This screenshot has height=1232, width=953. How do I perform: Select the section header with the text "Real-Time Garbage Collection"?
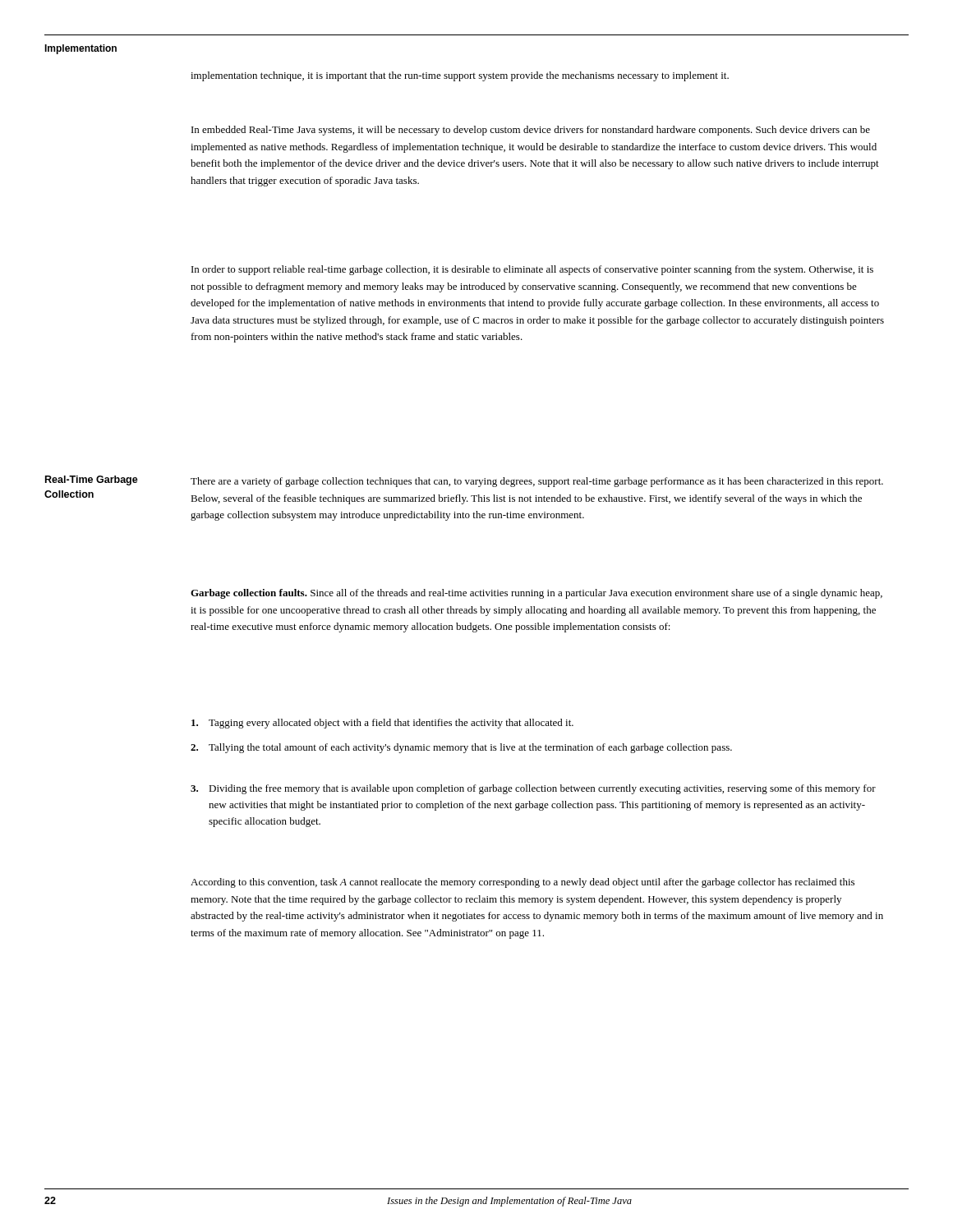coord(91,487)
